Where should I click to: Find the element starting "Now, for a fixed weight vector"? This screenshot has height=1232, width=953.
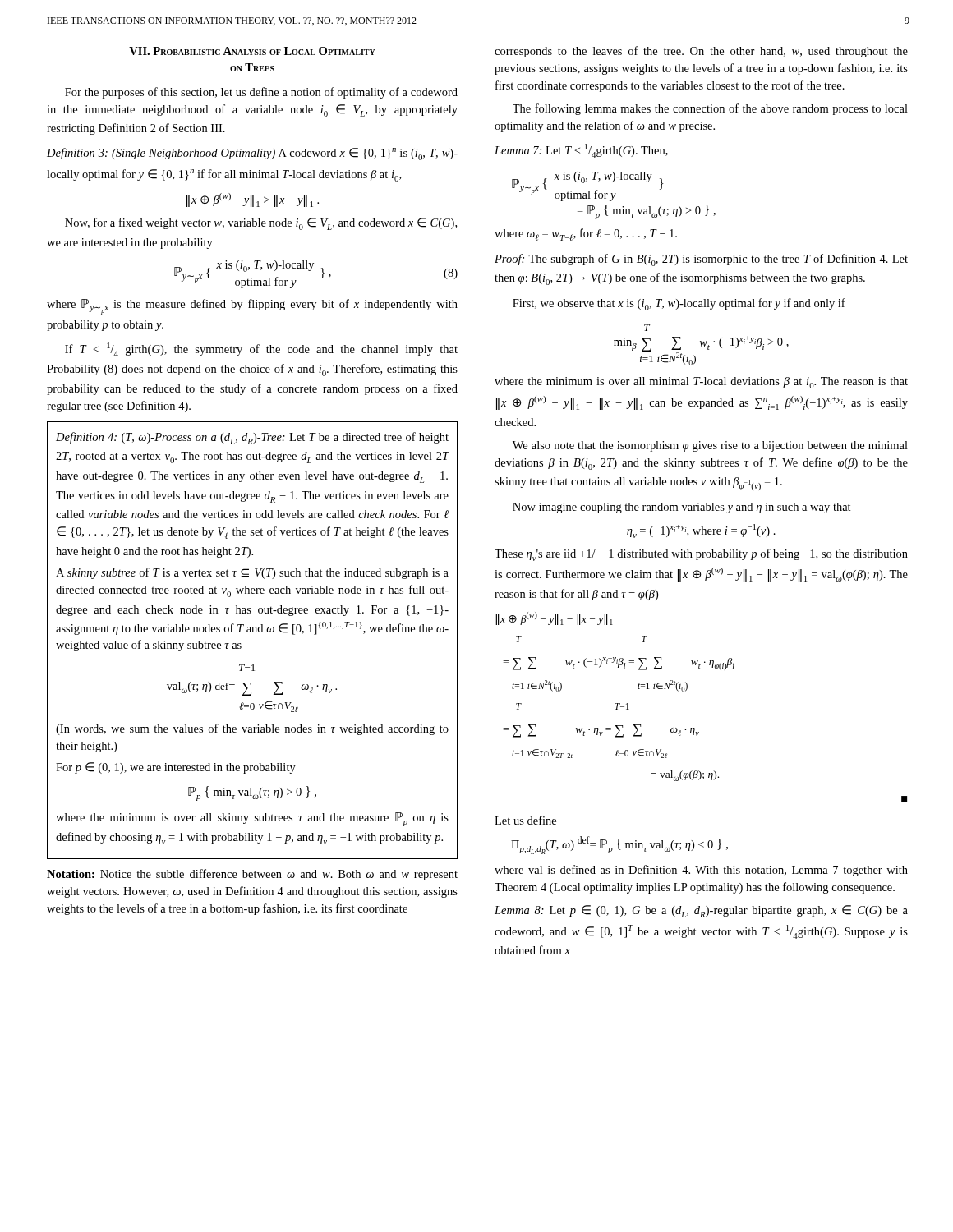(252, 274)
